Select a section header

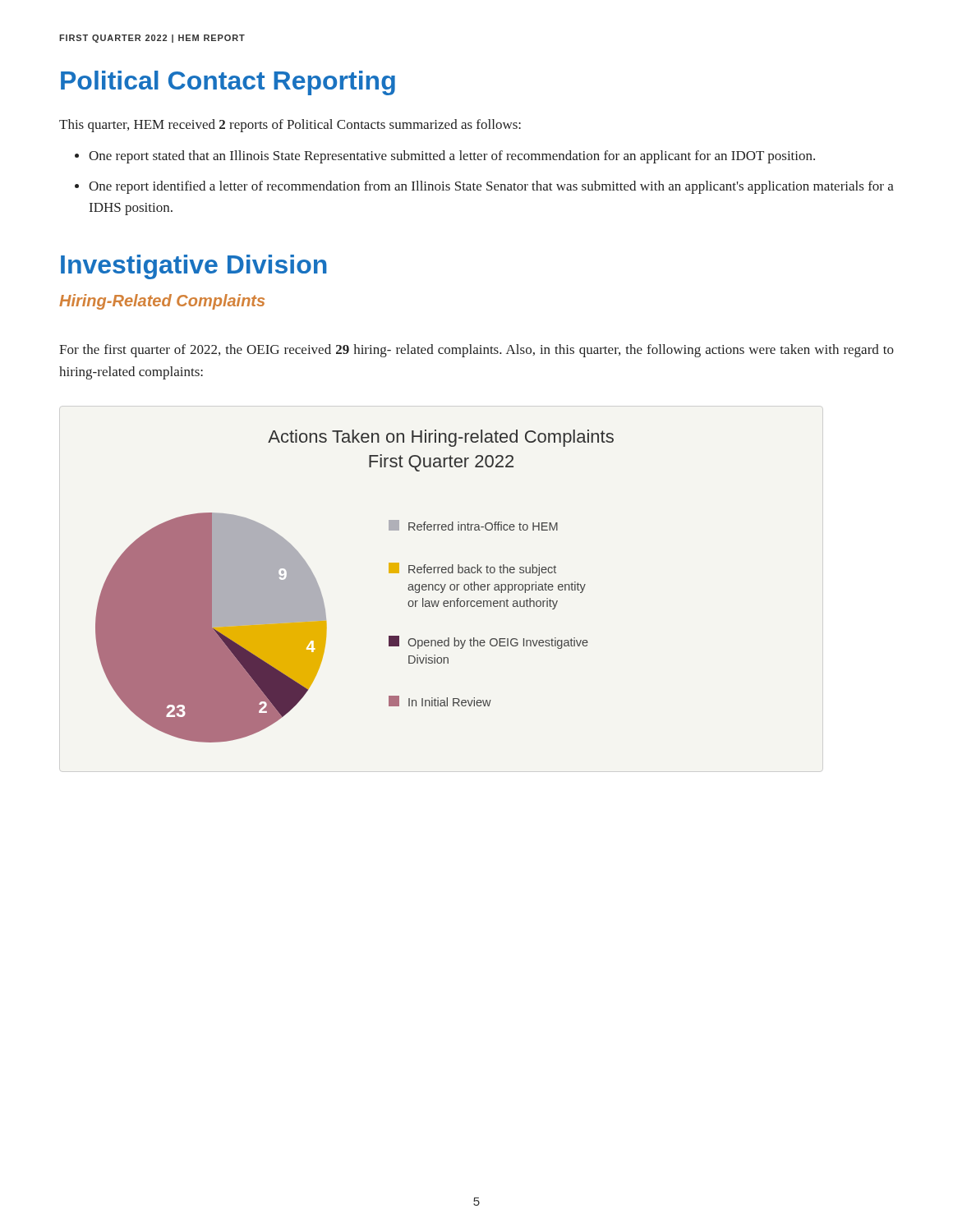coord(162,301)
